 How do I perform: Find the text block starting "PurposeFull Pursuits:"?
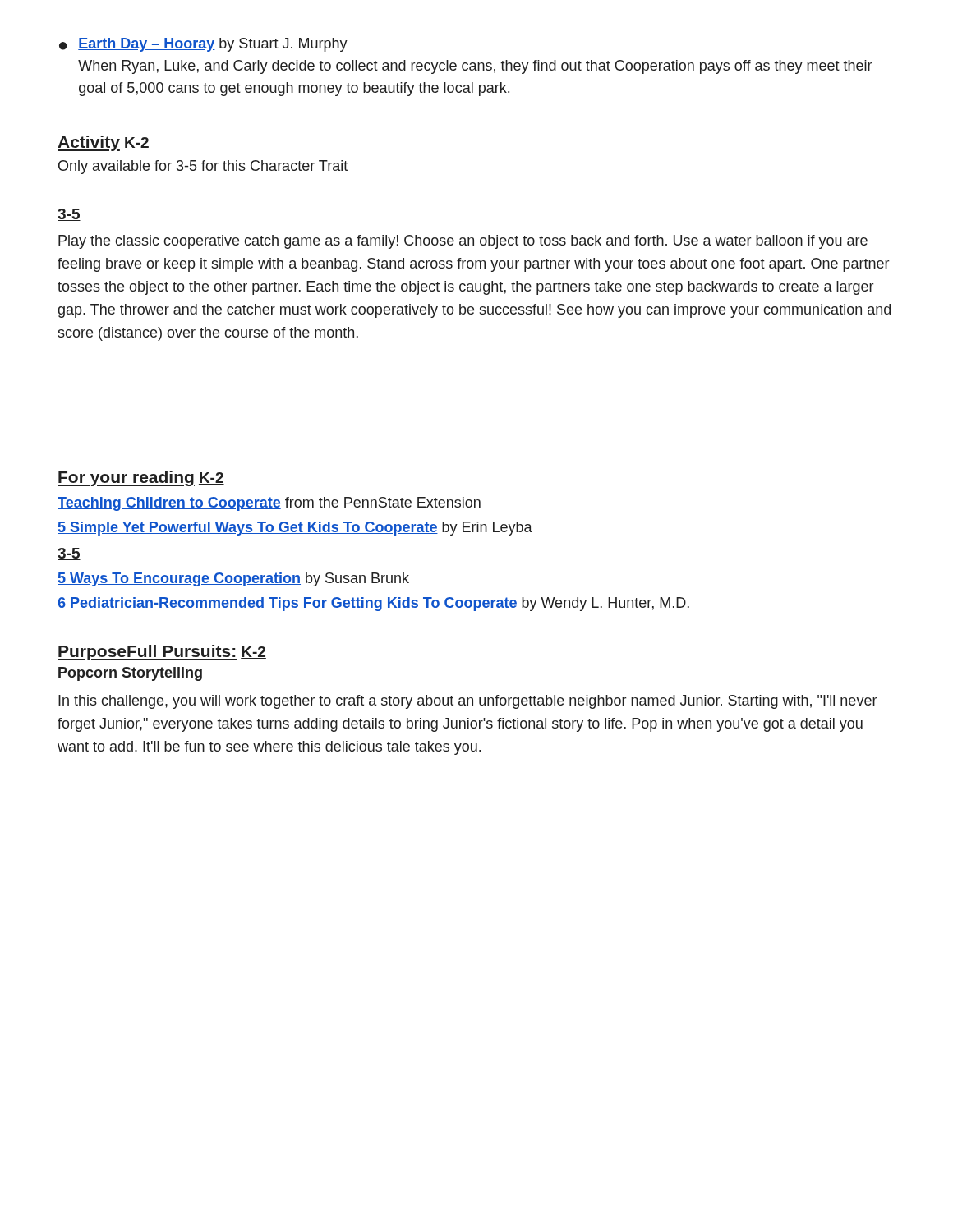pos(147,651)
